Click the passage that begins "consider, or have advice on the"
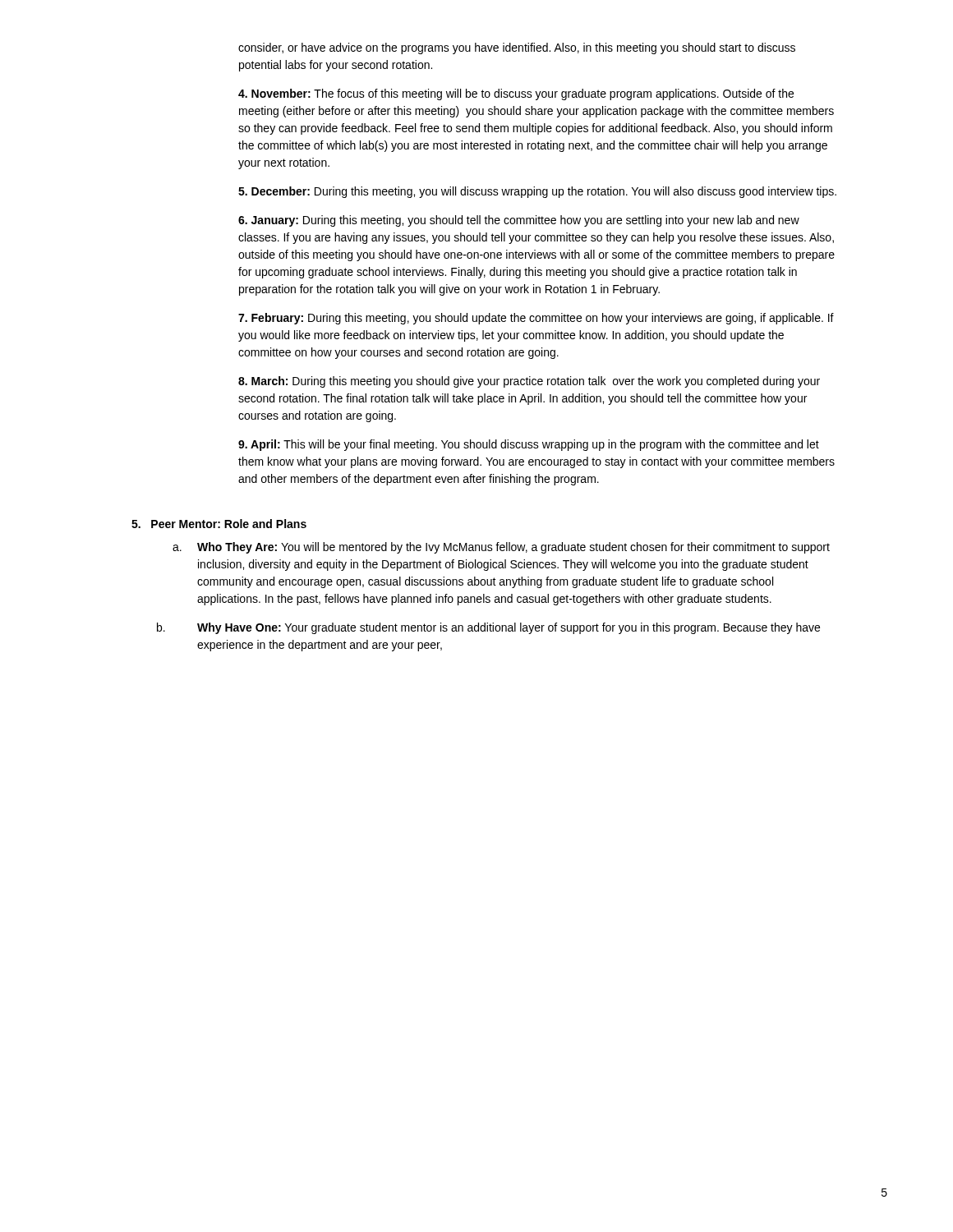The image size is (953, 1232). (538, 264)
